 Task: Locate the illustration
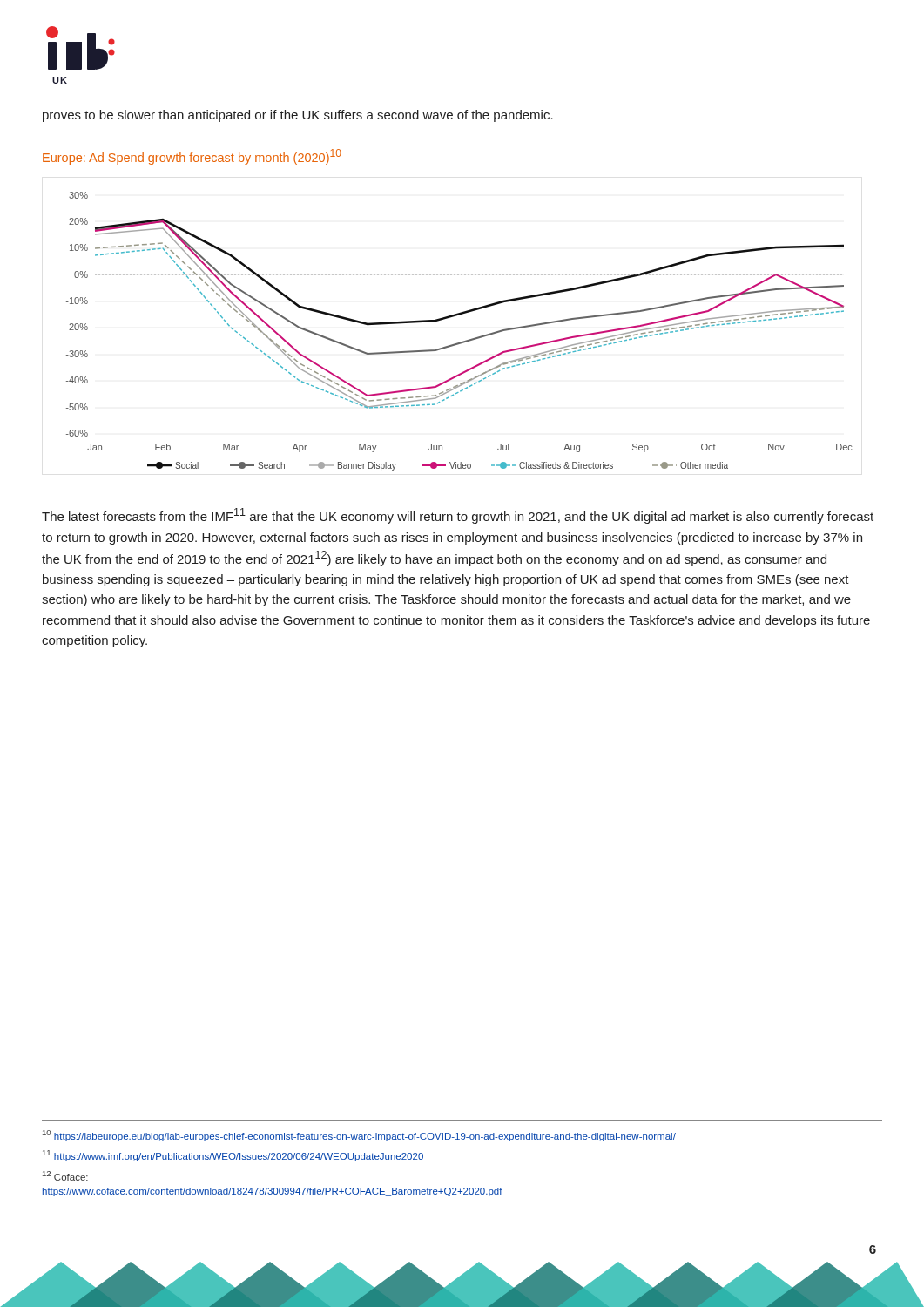pyautogui.click(x=462, y=1284)
